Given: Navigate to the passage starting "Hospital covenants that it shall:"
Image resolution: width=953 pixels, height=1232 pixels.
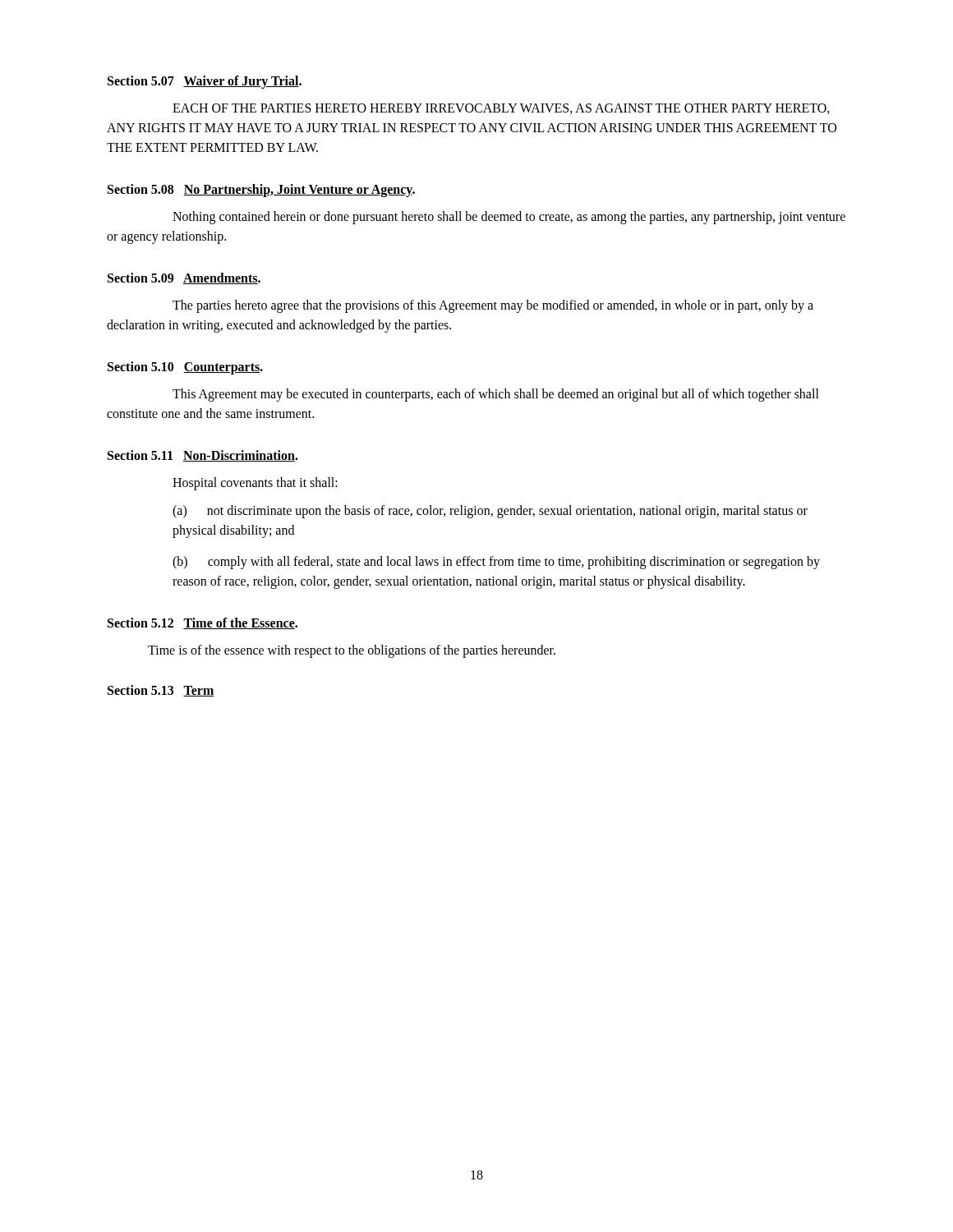Looking at the screenshot, I should (x=255, y=483).
